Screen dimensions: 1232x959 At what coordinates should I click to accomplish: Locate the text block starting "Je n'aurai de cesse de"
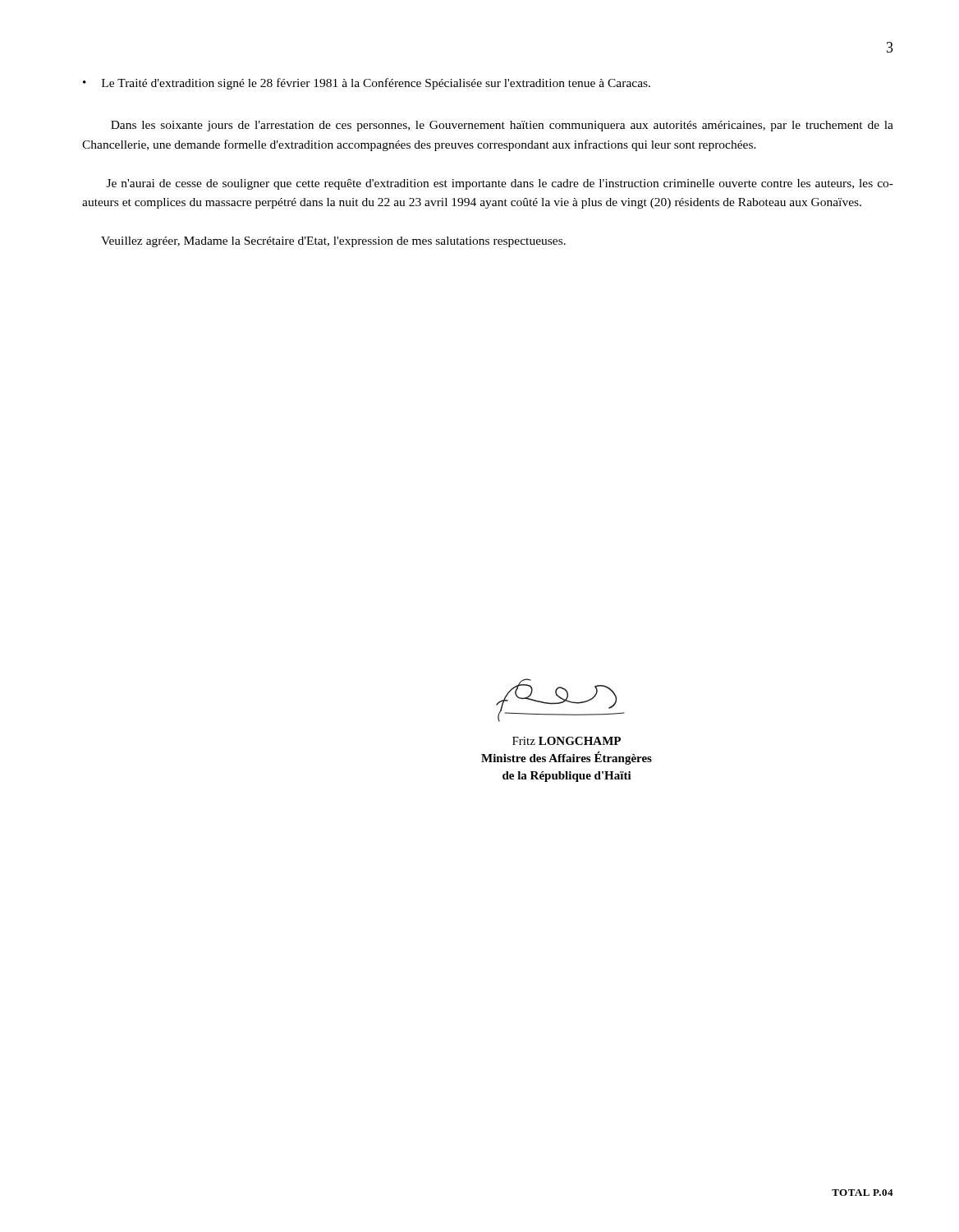488,192
